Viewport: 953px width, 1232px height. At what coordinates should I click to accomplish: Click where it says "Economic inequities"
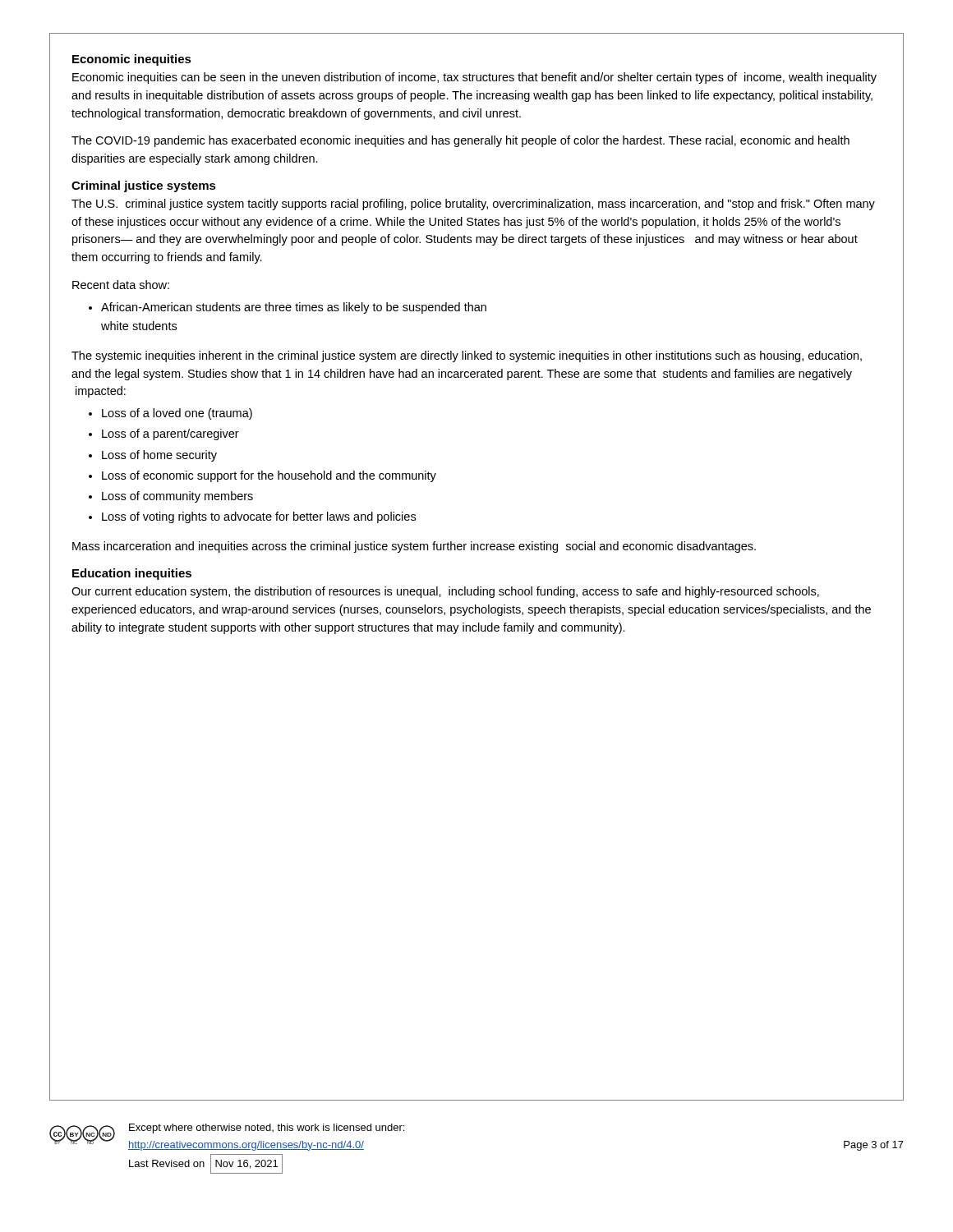131,59
